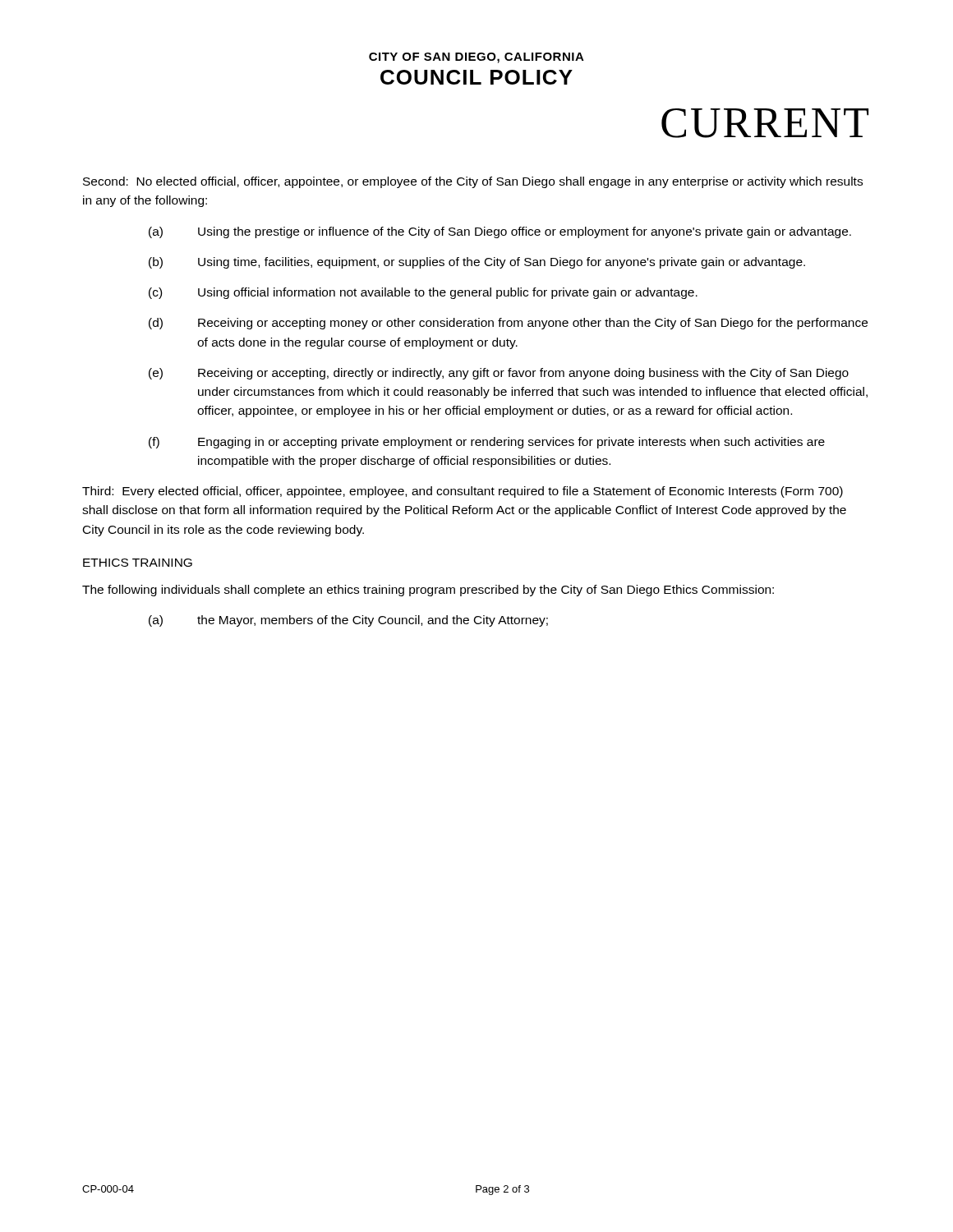Locate the text block that says "Third: Every elected official, officer, appointee,"
Image resolution: width=953 pixels, height=1232 pixels.
[x=464, y=510]
